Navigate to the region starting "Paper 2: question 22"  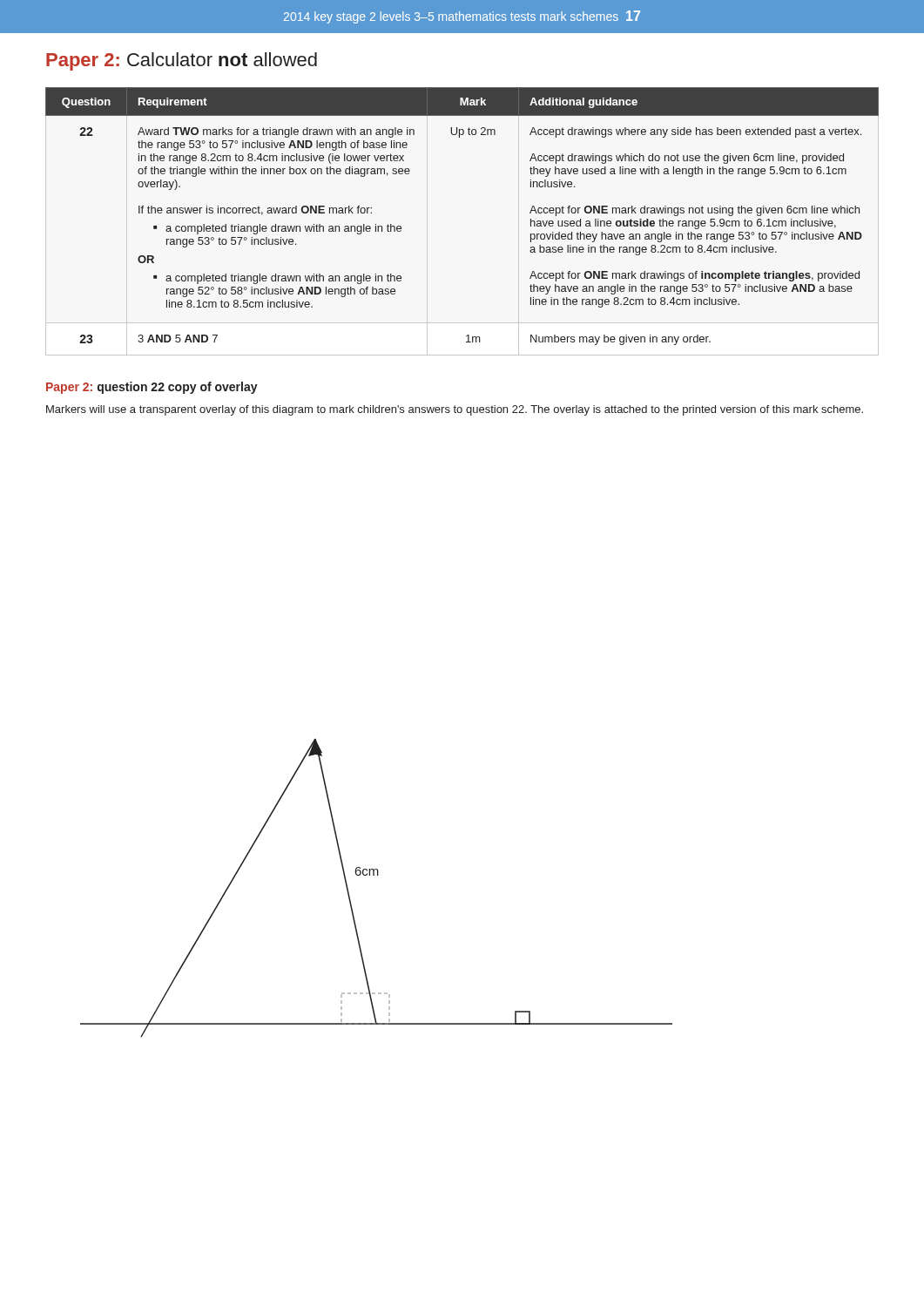(151, 387)
